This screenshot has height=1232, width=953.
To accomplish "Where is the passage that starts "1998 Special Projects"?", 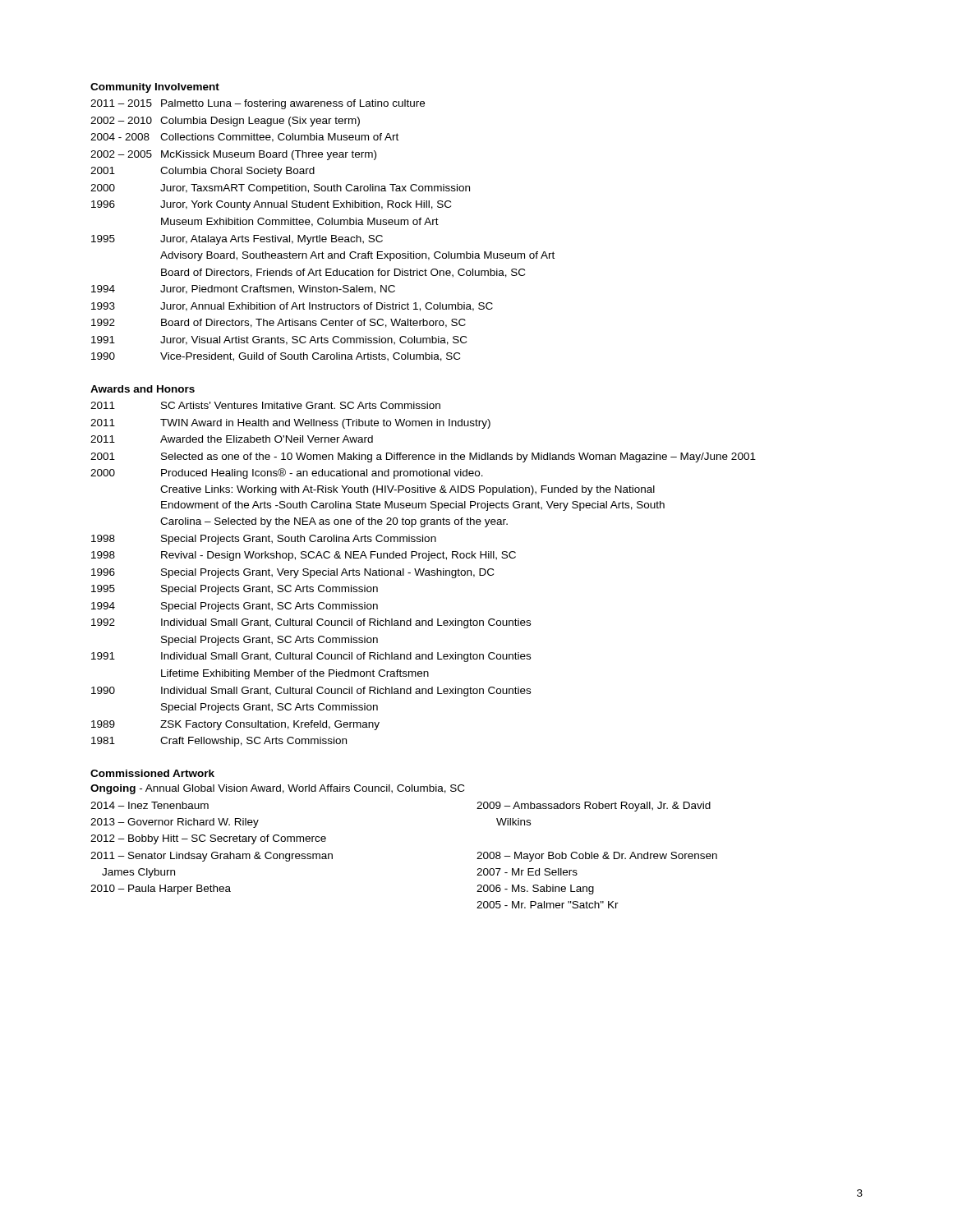I will point(264,540).
